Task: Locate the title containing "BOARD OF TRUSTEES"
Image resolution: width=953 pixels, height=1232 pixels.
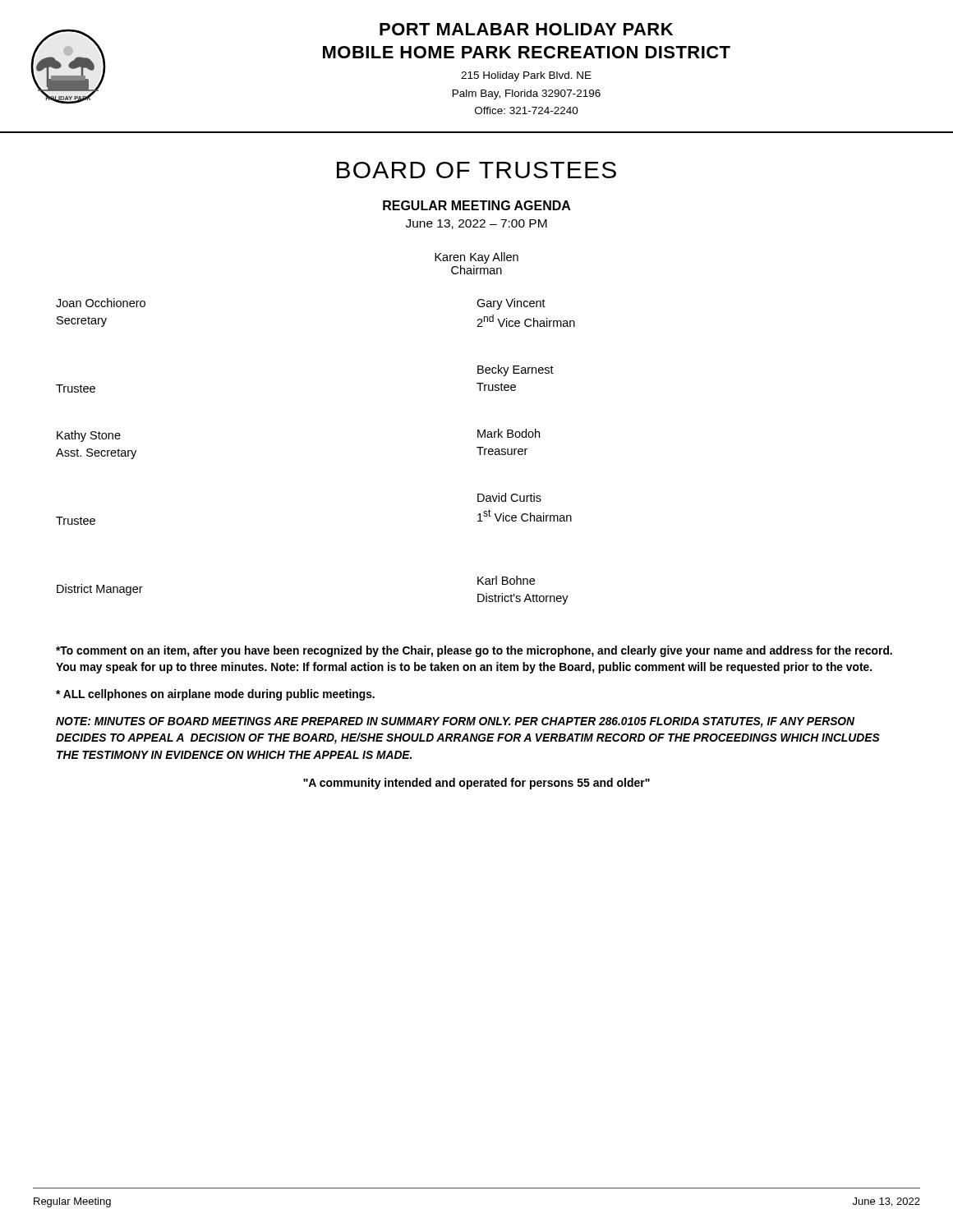Action: tap(476, 169)
